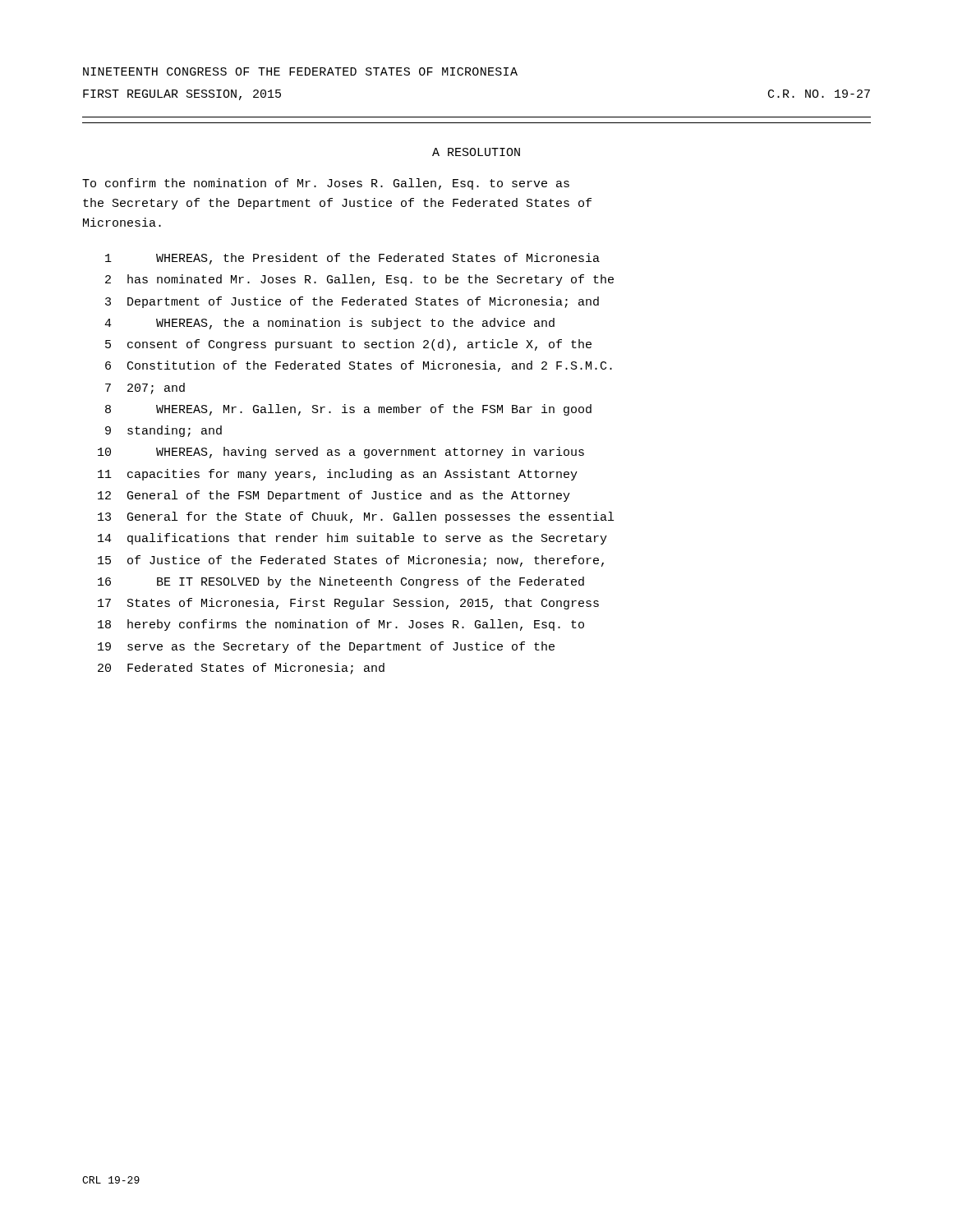Navigate to the passage starting "20 Federated States of"
Image resolution: width=953 pixels, height=1232 pixels.
tap(241, 669)
